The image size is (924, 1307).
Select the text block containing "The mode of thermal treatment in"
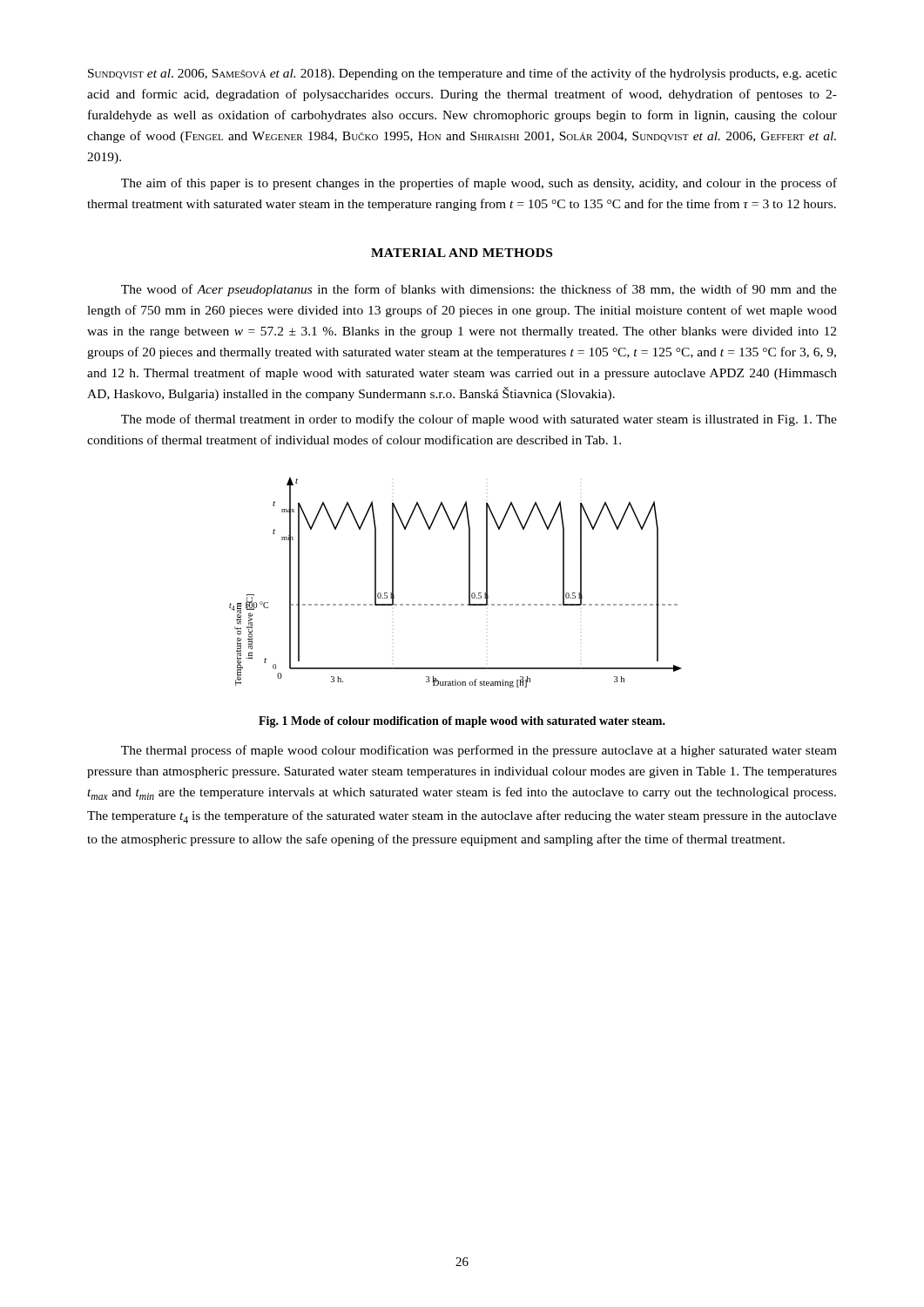[462, 429]
